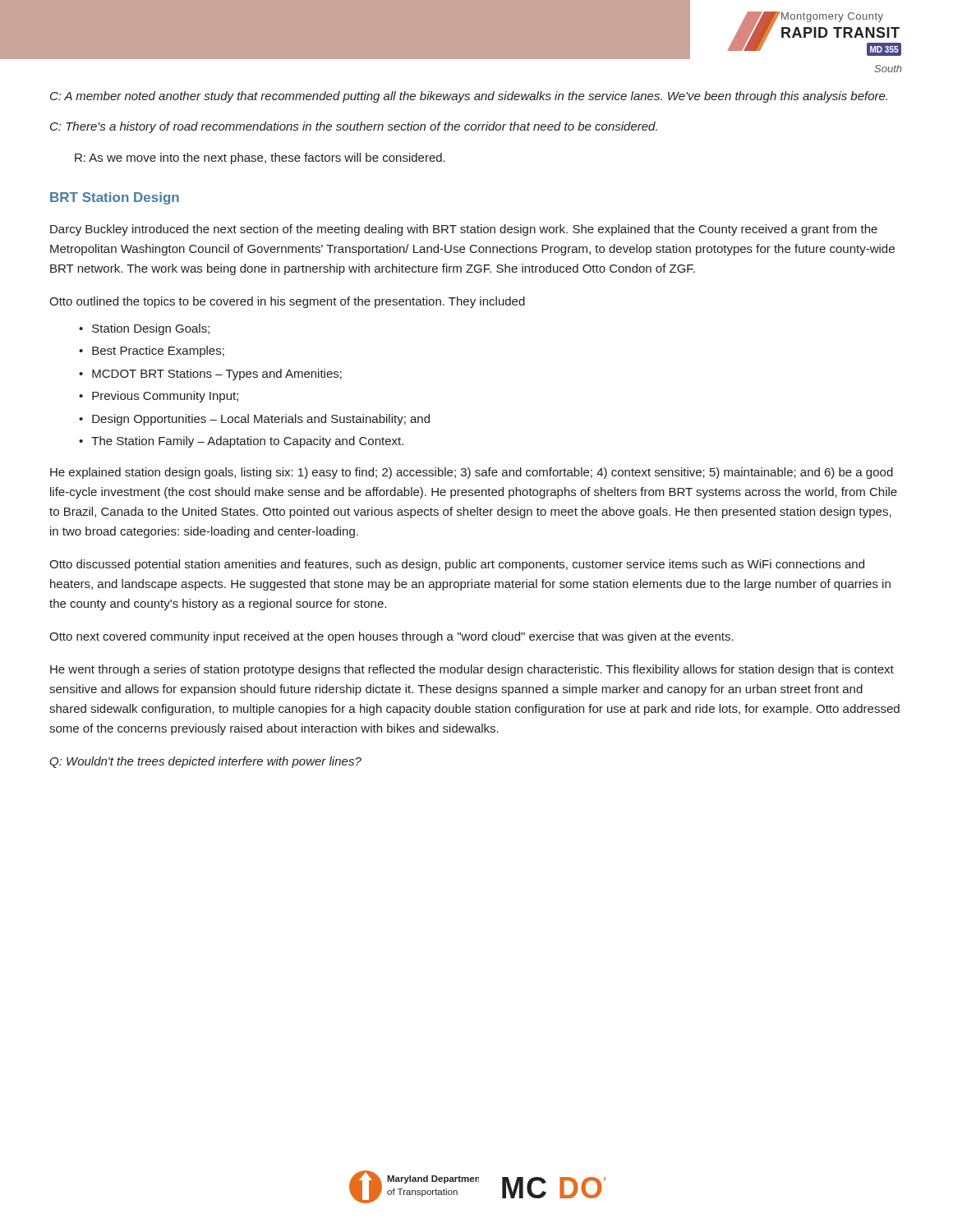Image resolution: width=953 pixels, height=1232 pixels.
Task: Find the region starting "Otto discussed potential station amenities and features,"
Action: point(470,583)
